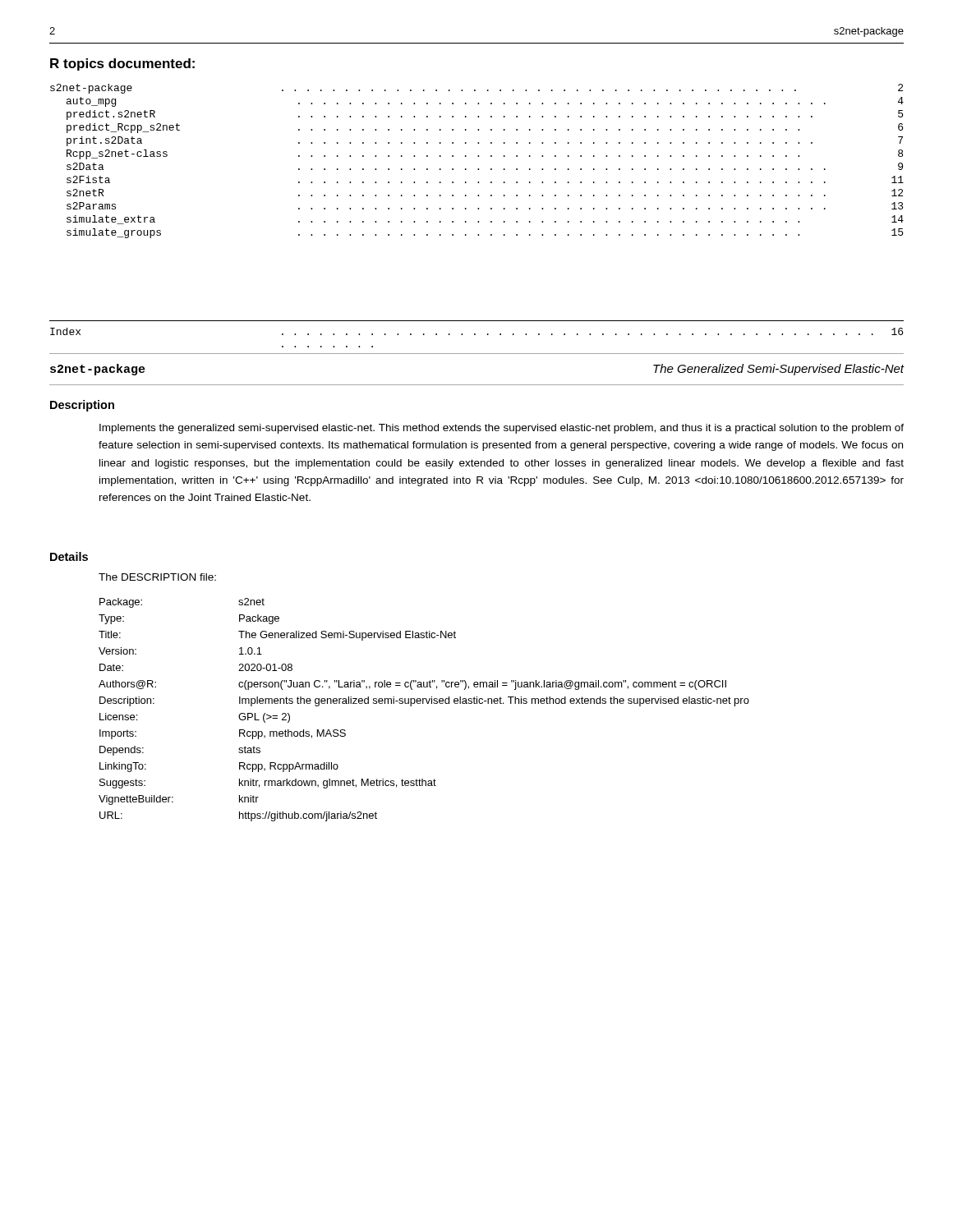953x1232 pixels.
Task: Locate the element starting "print.s2Data . ."
Action: [x=476, y=141]
